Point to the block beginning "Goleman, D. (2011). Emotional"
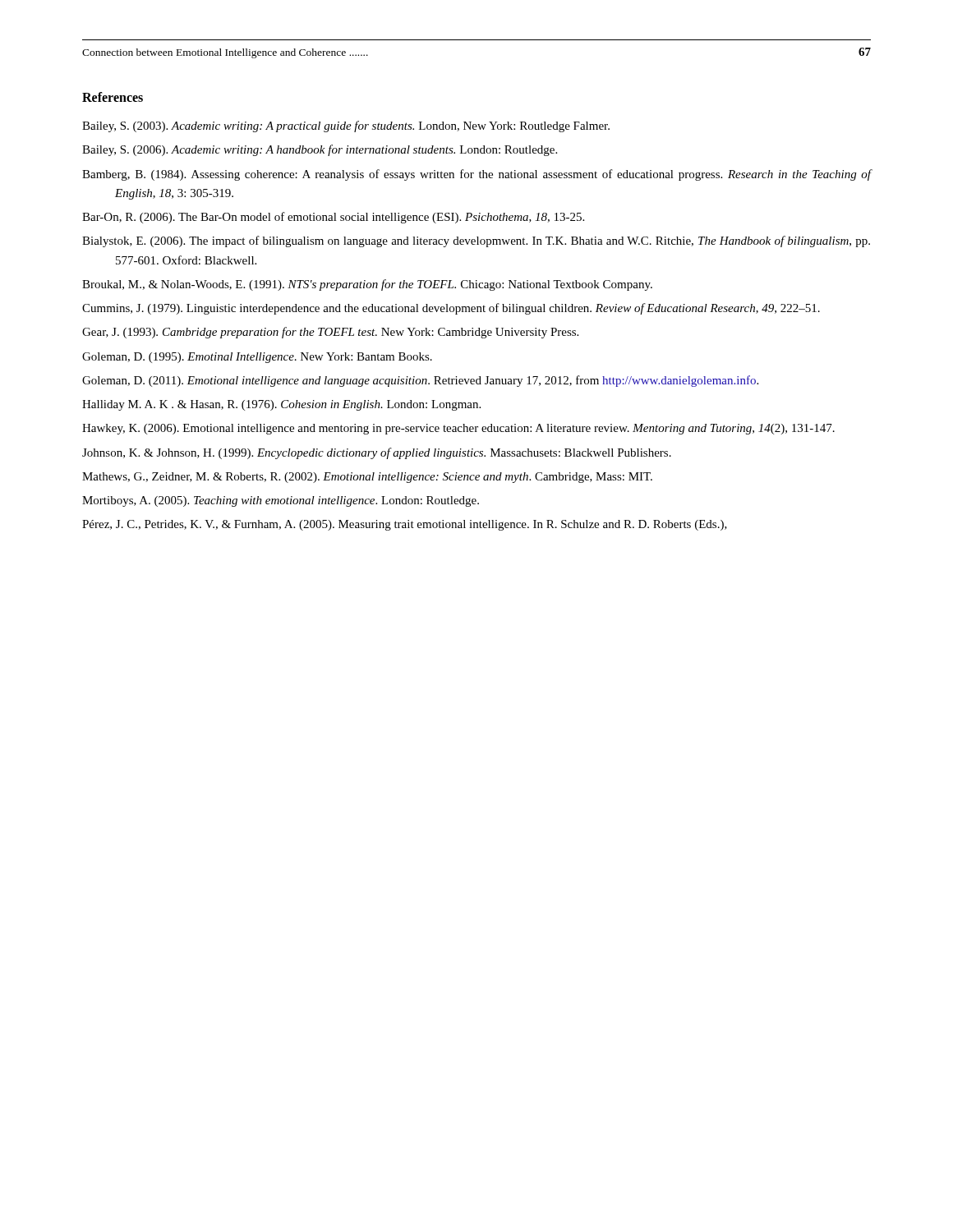The width and height of the screenshot is (953, 1232). [x=421, y=380]
